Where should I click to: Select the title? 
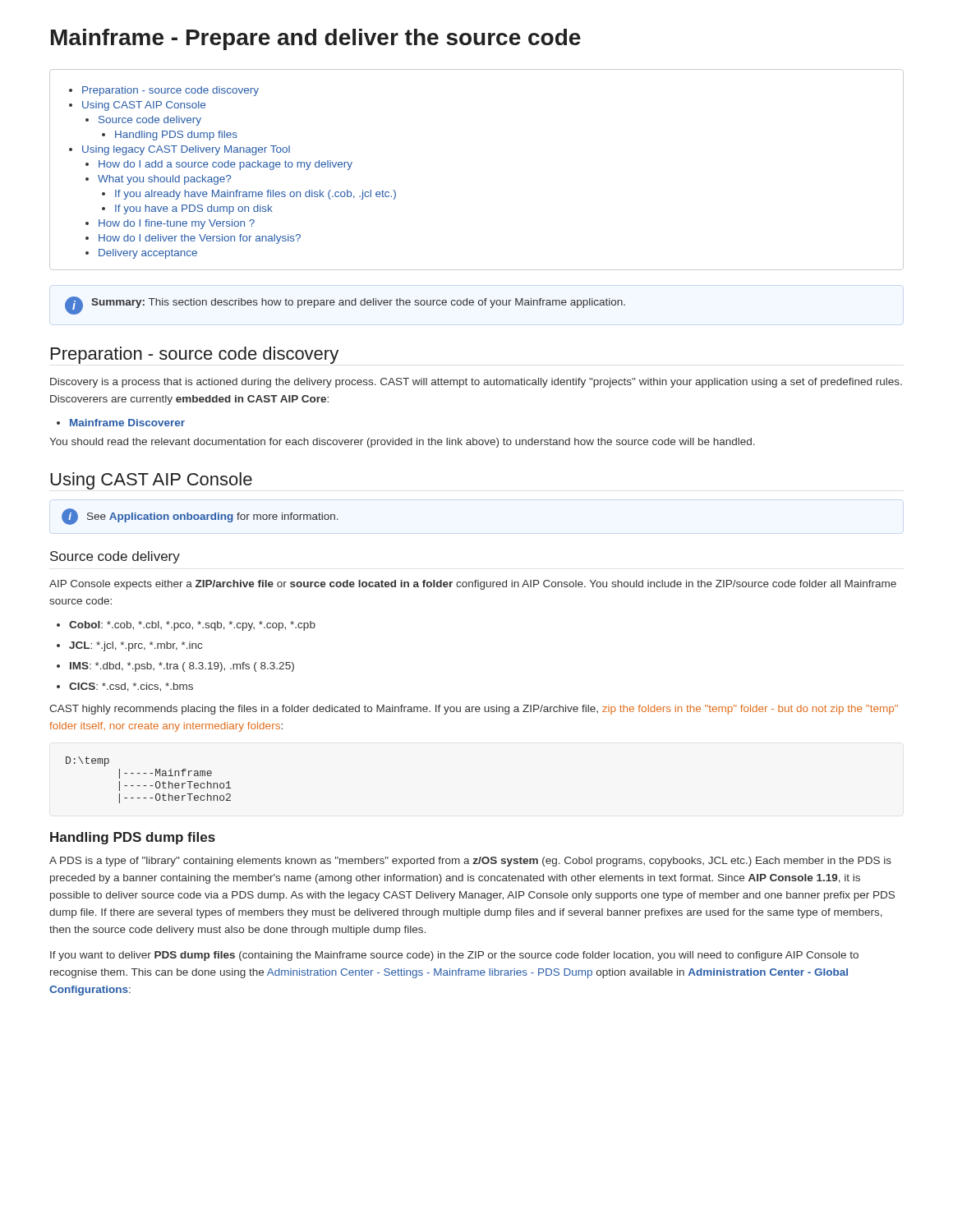476,38
